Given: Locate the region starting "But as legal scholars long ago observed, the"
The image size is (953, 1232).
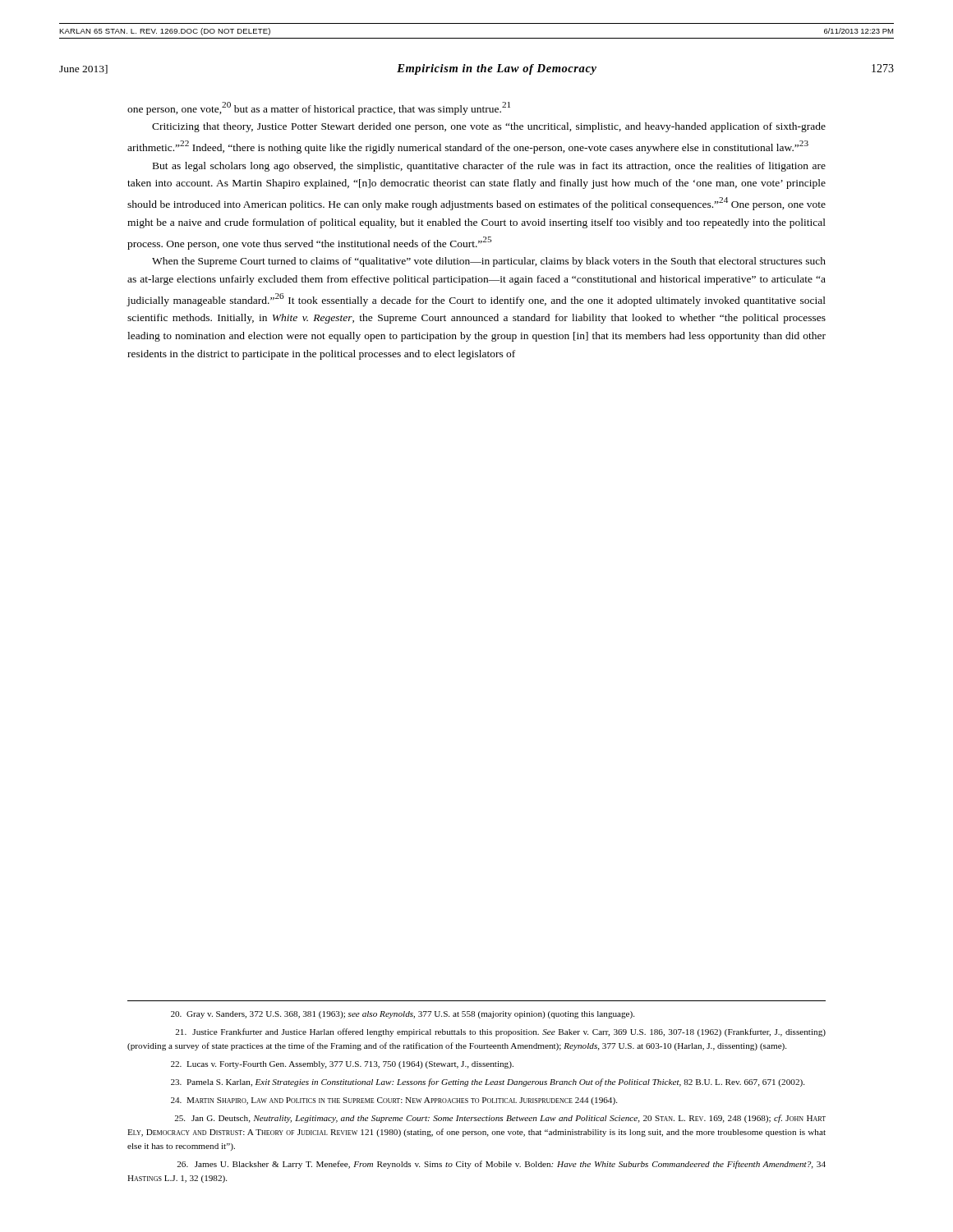Looking at the screenshot, I should (x=476, y=204).
